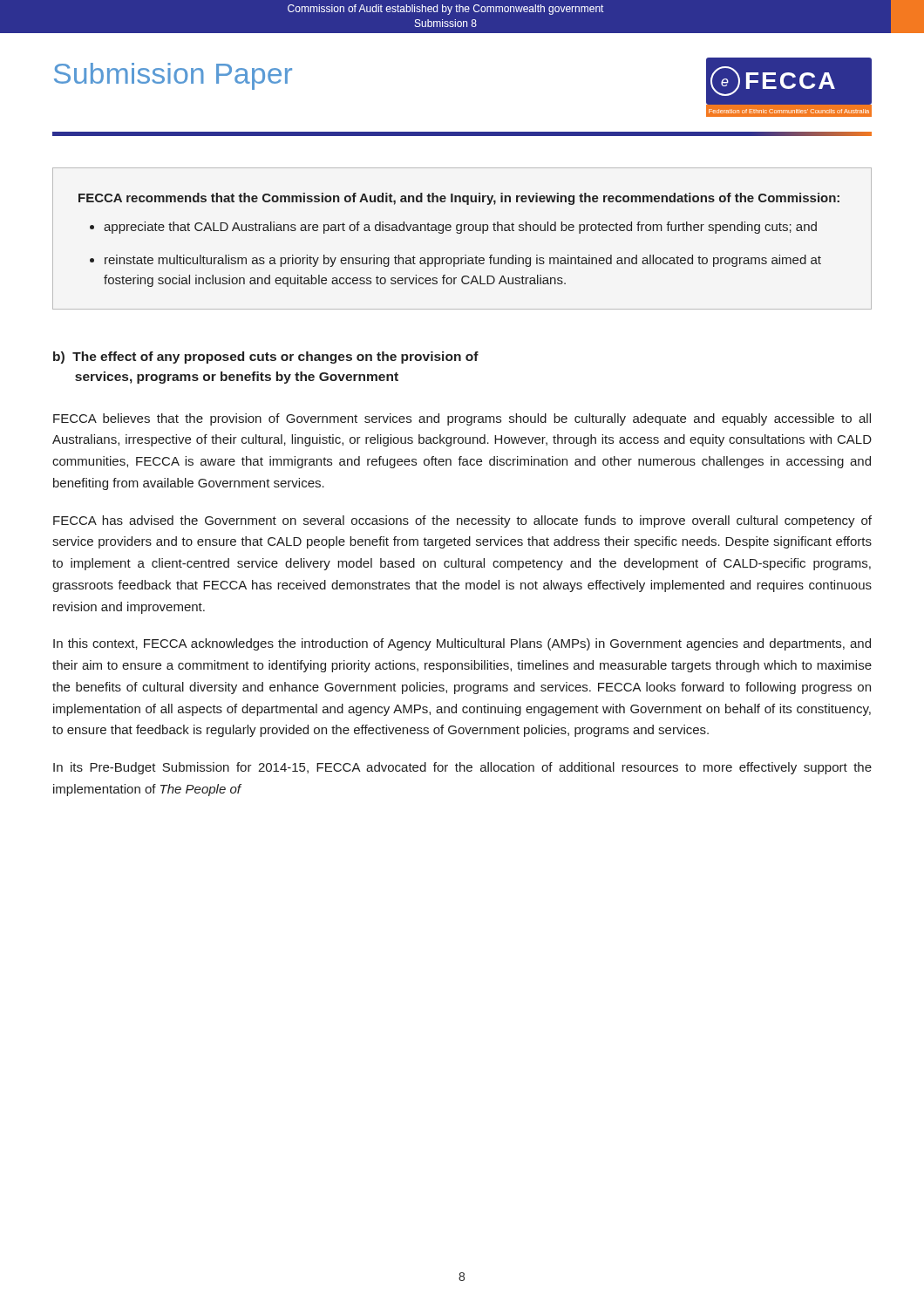Viewport: 924px width, 1308px height.
Task: Find the text block with the text "FECCA recommends that the Commission of"
Action: (459, 198)
